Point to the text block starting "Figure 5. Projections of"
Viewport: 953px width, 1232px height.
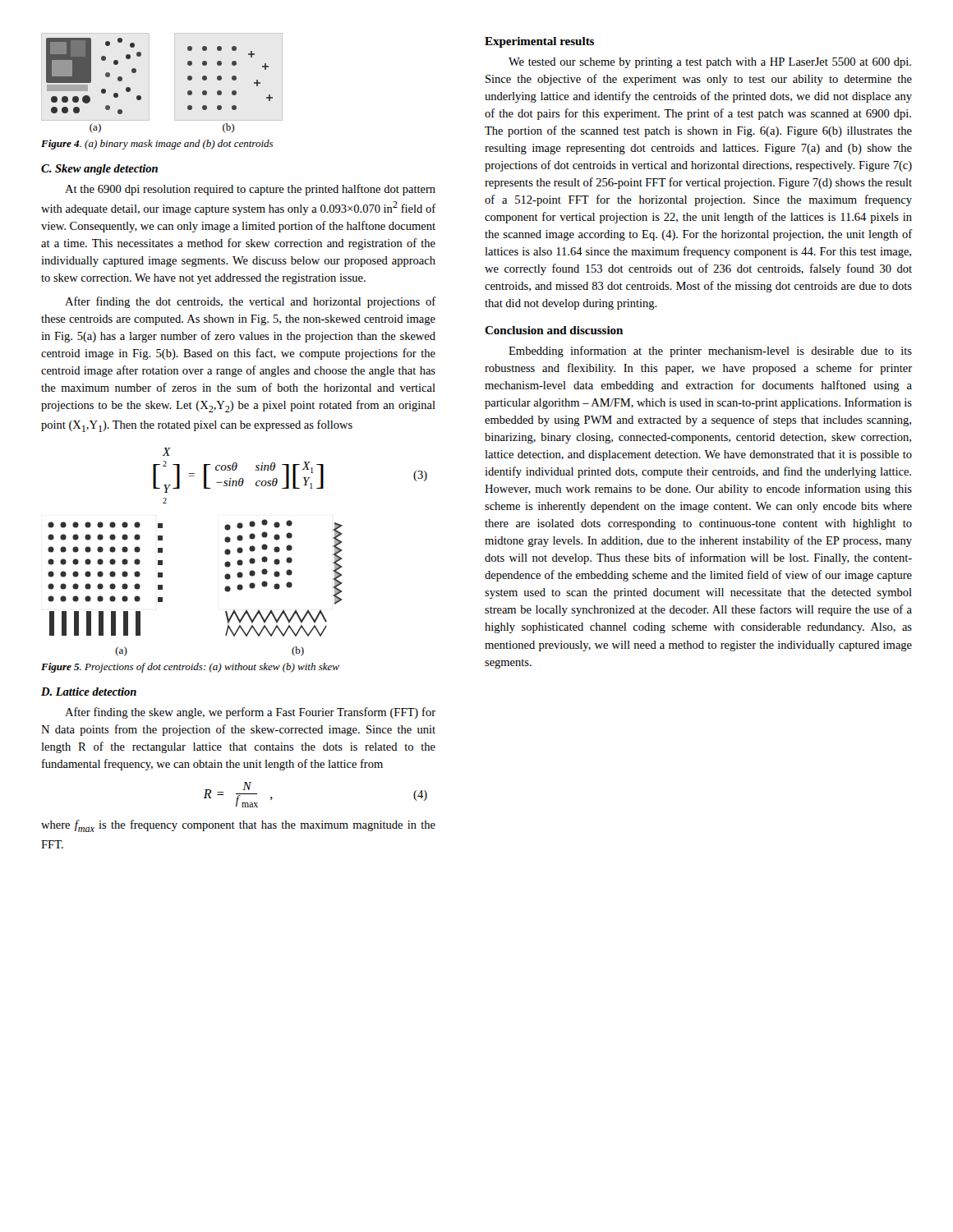(190, 666)
